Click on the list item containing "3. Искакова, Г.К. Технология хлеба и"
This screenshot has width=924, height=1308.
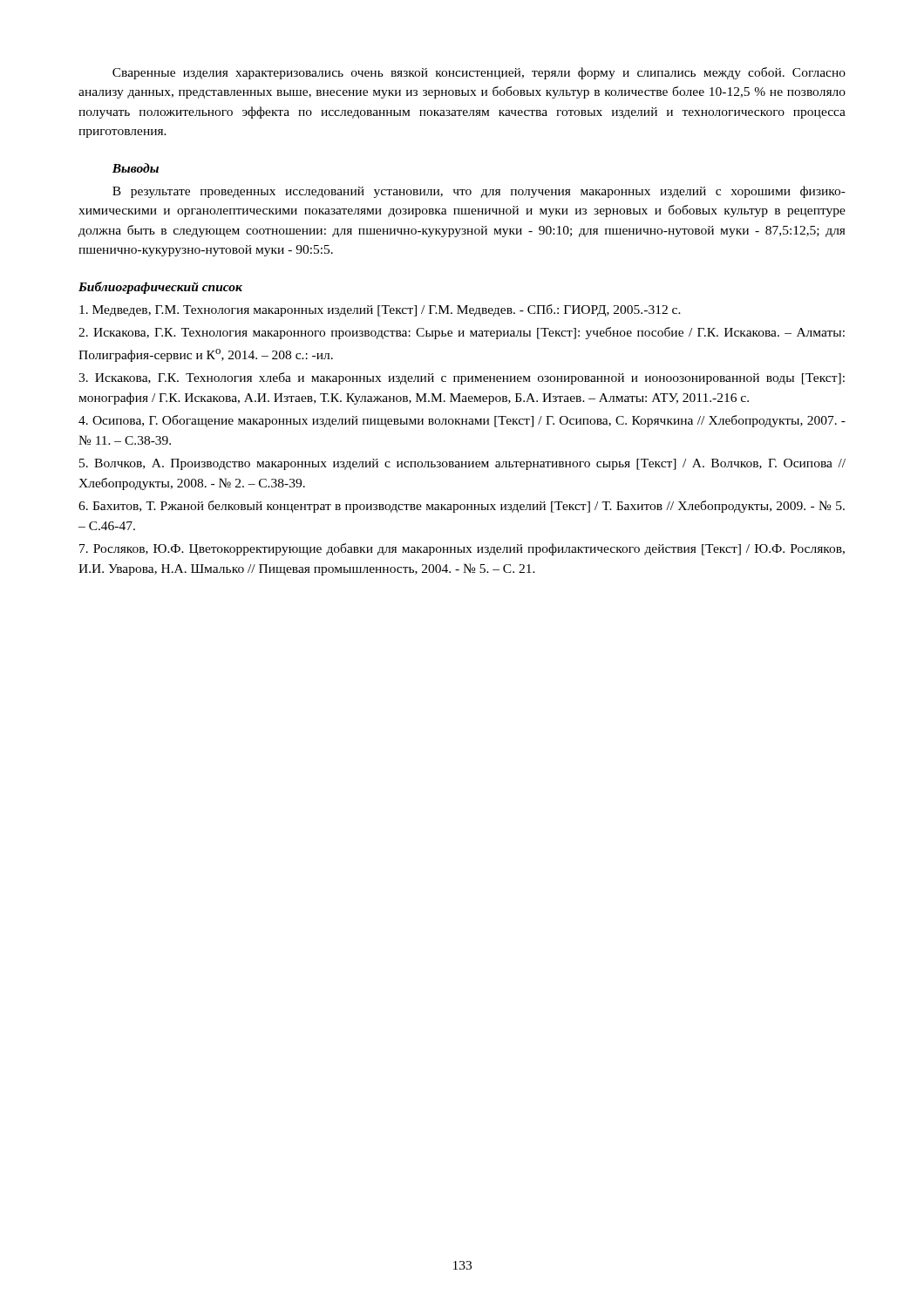tap(462, 387)
